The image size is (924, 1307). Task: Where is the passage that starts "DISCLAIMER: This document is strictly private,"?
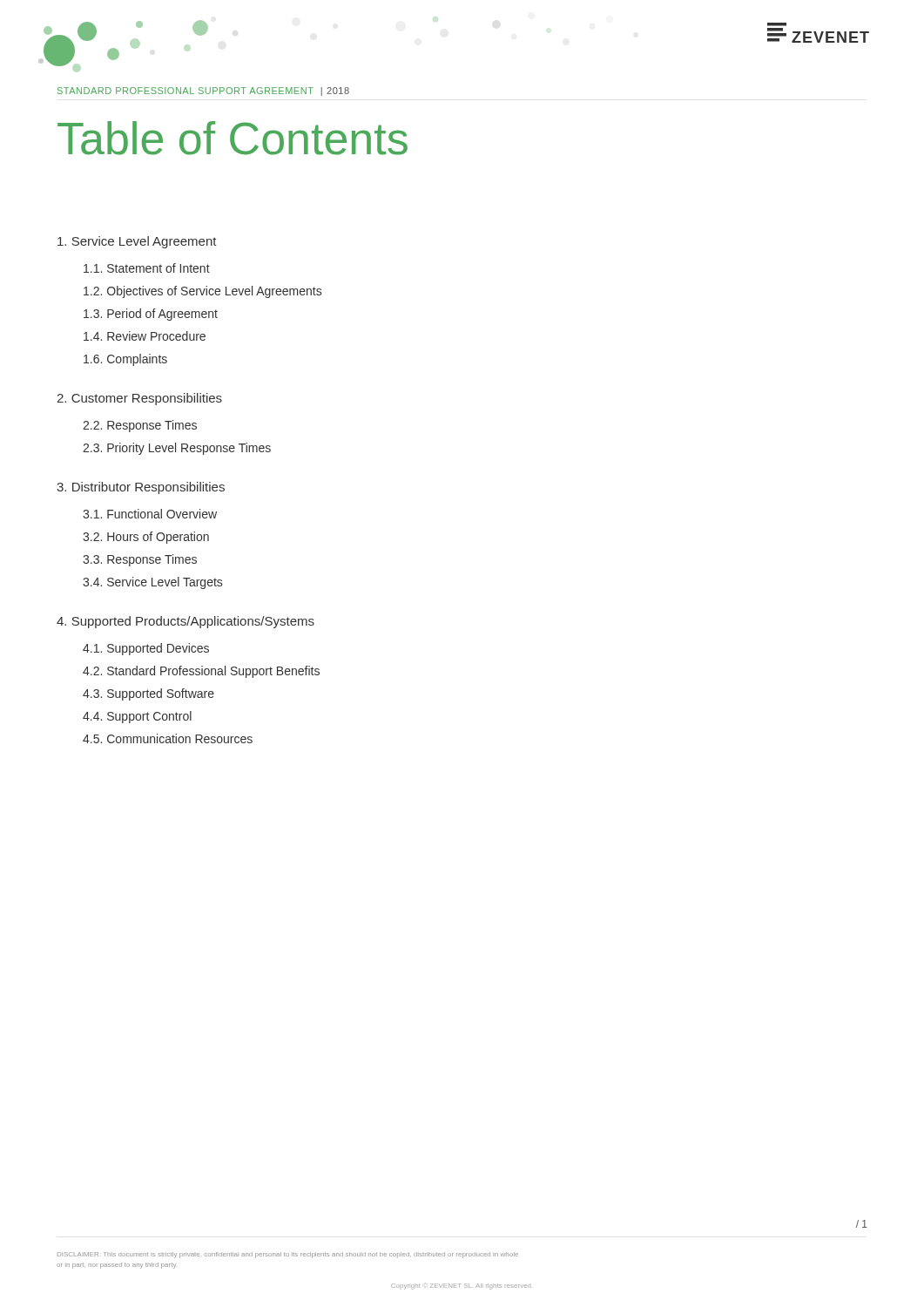(x=288, y=1260)
